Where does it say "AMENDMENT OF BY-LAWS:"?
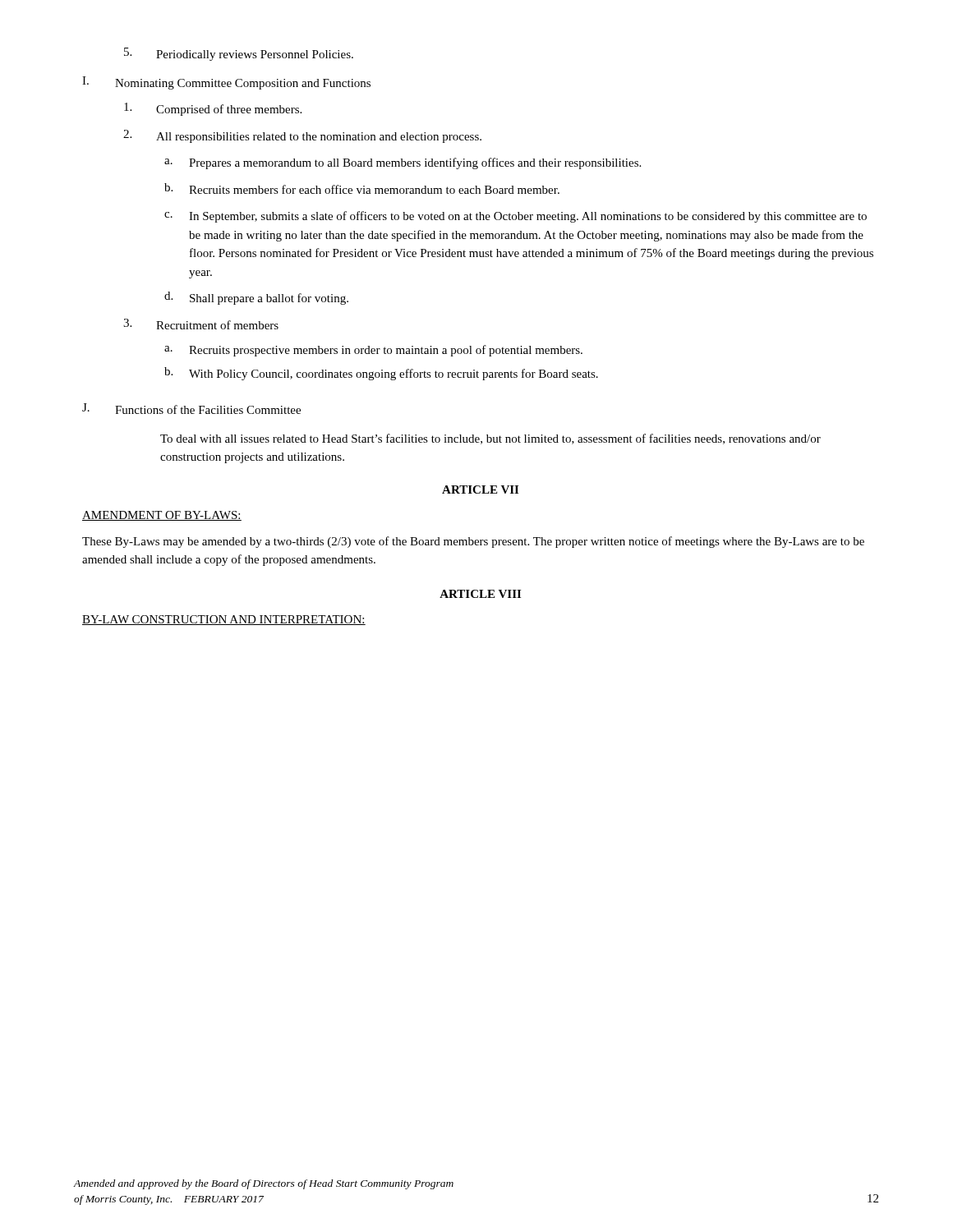The image size is (953, 1232). (x=162, y=515)
